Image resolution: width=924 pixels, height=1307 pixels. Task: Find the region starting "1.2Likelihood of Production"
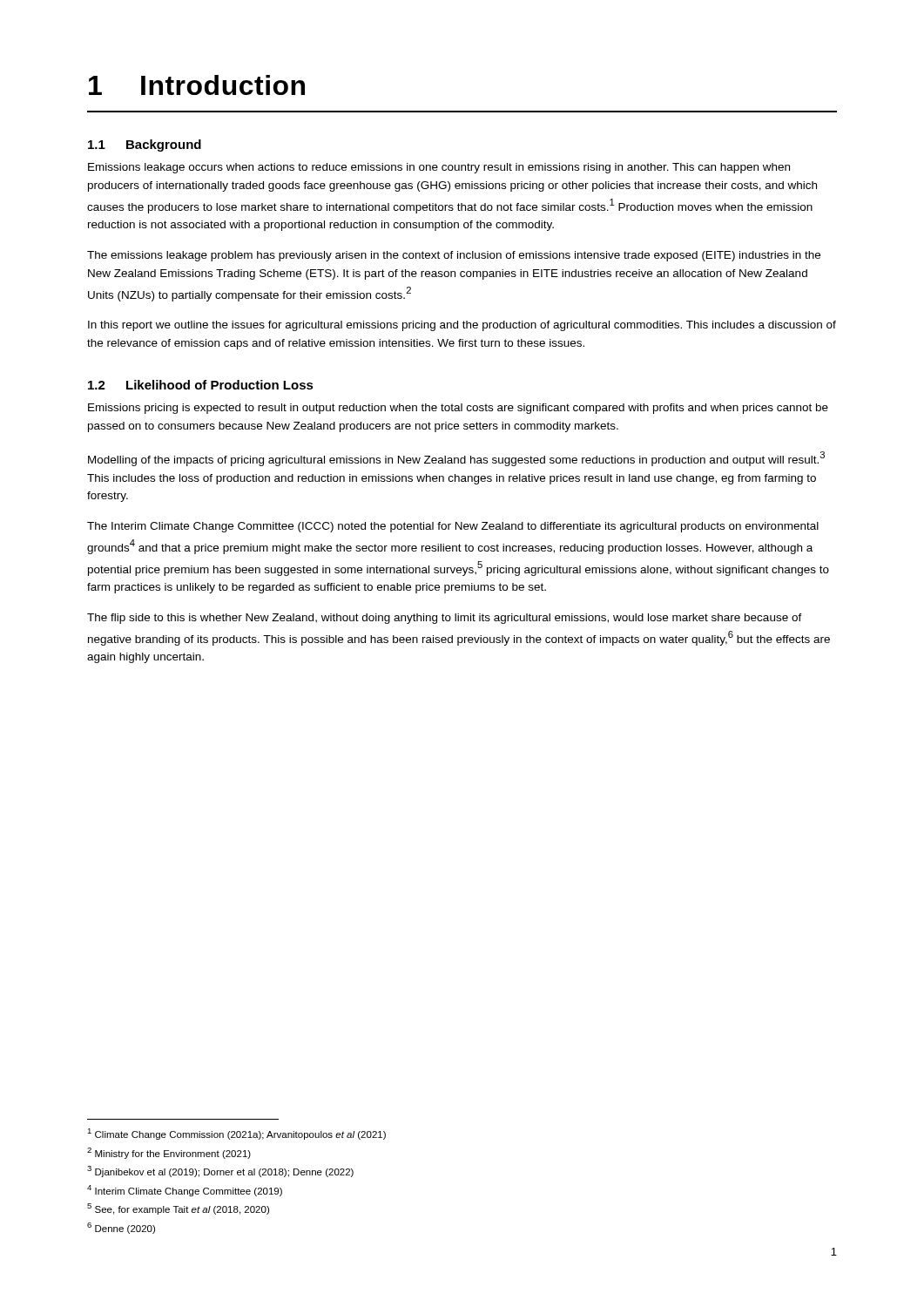coord(200,385)
